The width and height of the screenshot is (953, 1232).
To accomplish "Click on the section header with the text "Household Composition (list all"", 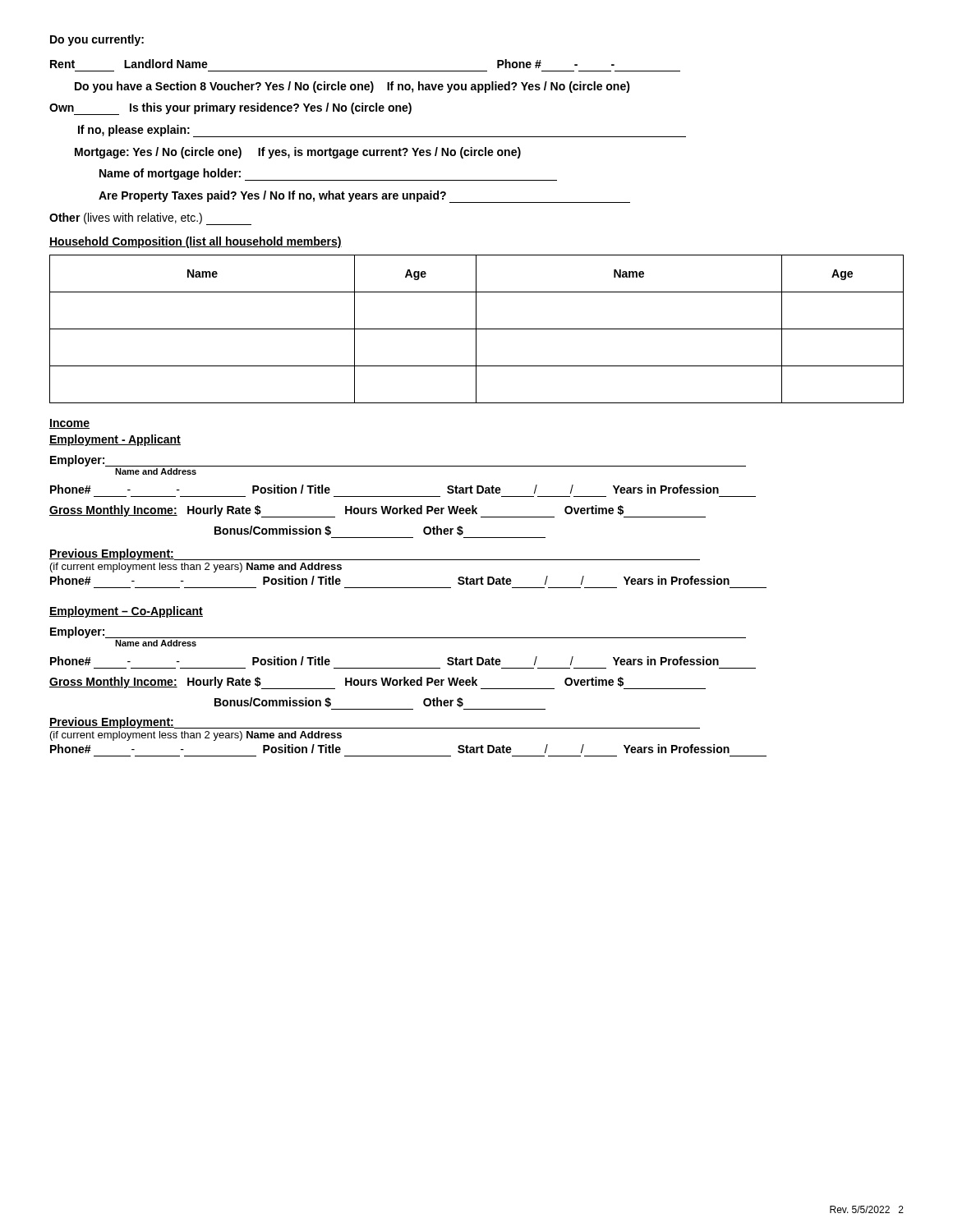I will (x=195, y=241).
